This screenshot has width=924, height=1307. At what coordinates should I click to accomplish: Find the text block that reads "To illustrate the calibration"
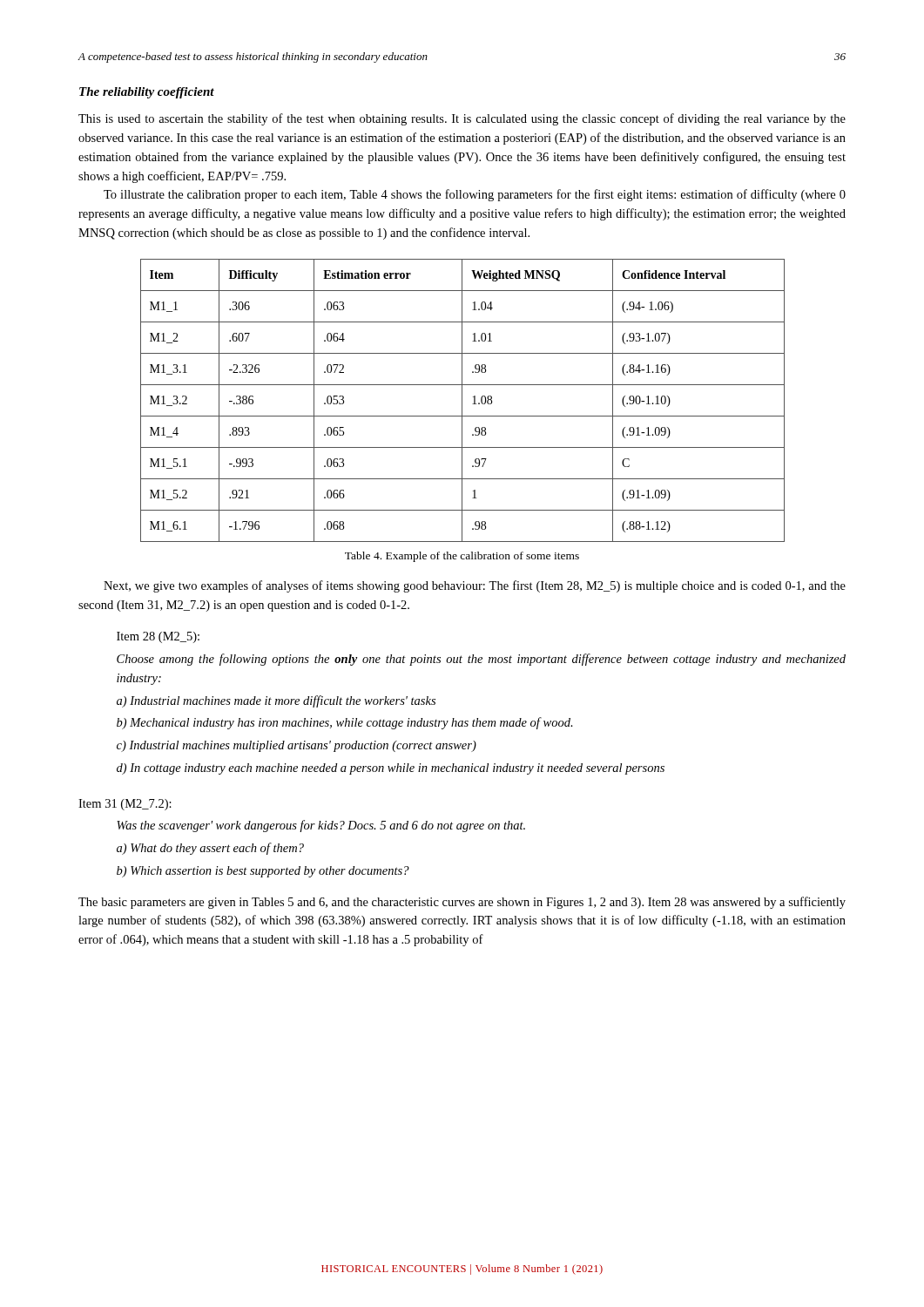462,213
